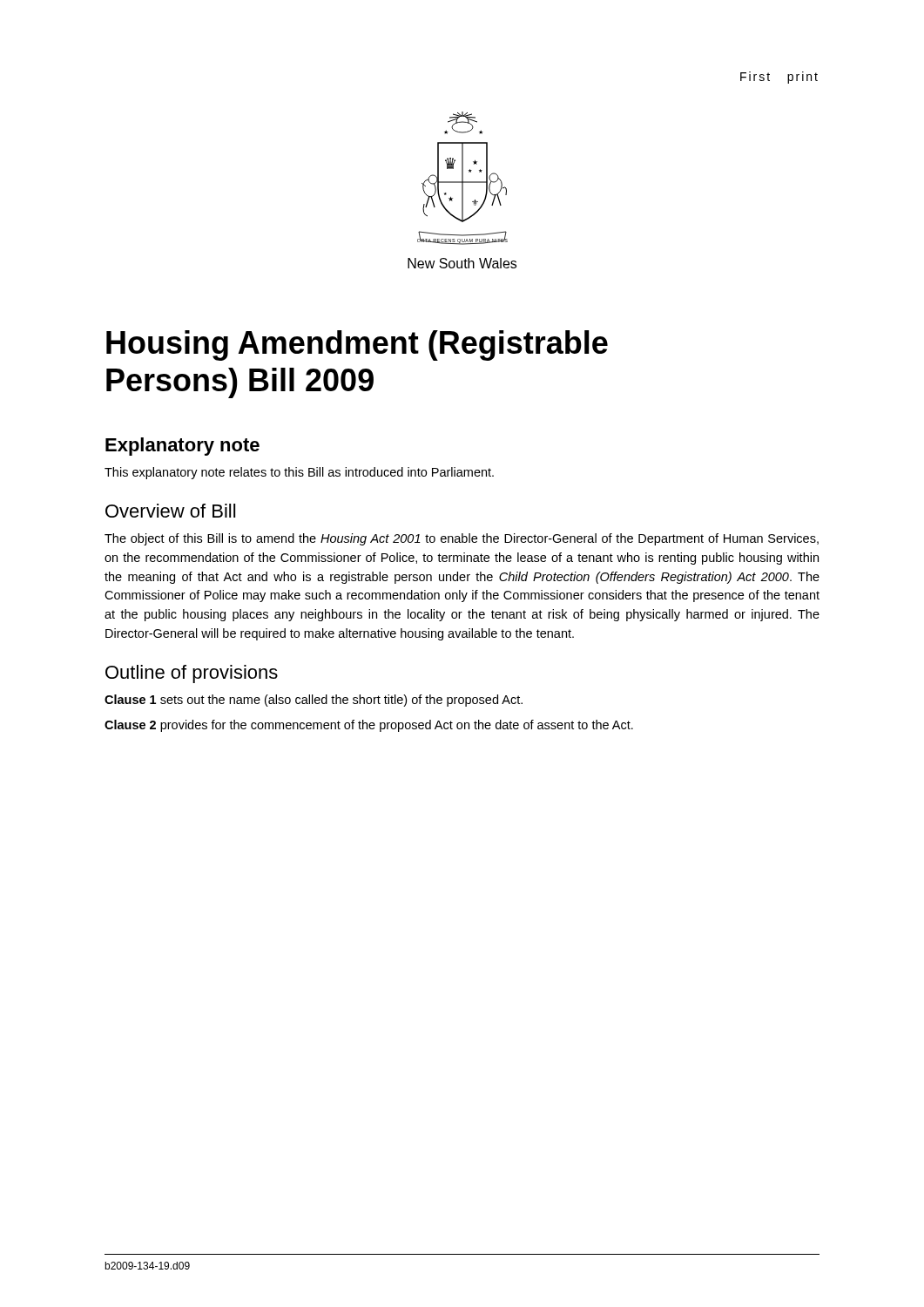Screen dimensions: 1307x924
Task: Find the region starting "Clause 1 sets out the name (also"
Action: tap(314, 699)
